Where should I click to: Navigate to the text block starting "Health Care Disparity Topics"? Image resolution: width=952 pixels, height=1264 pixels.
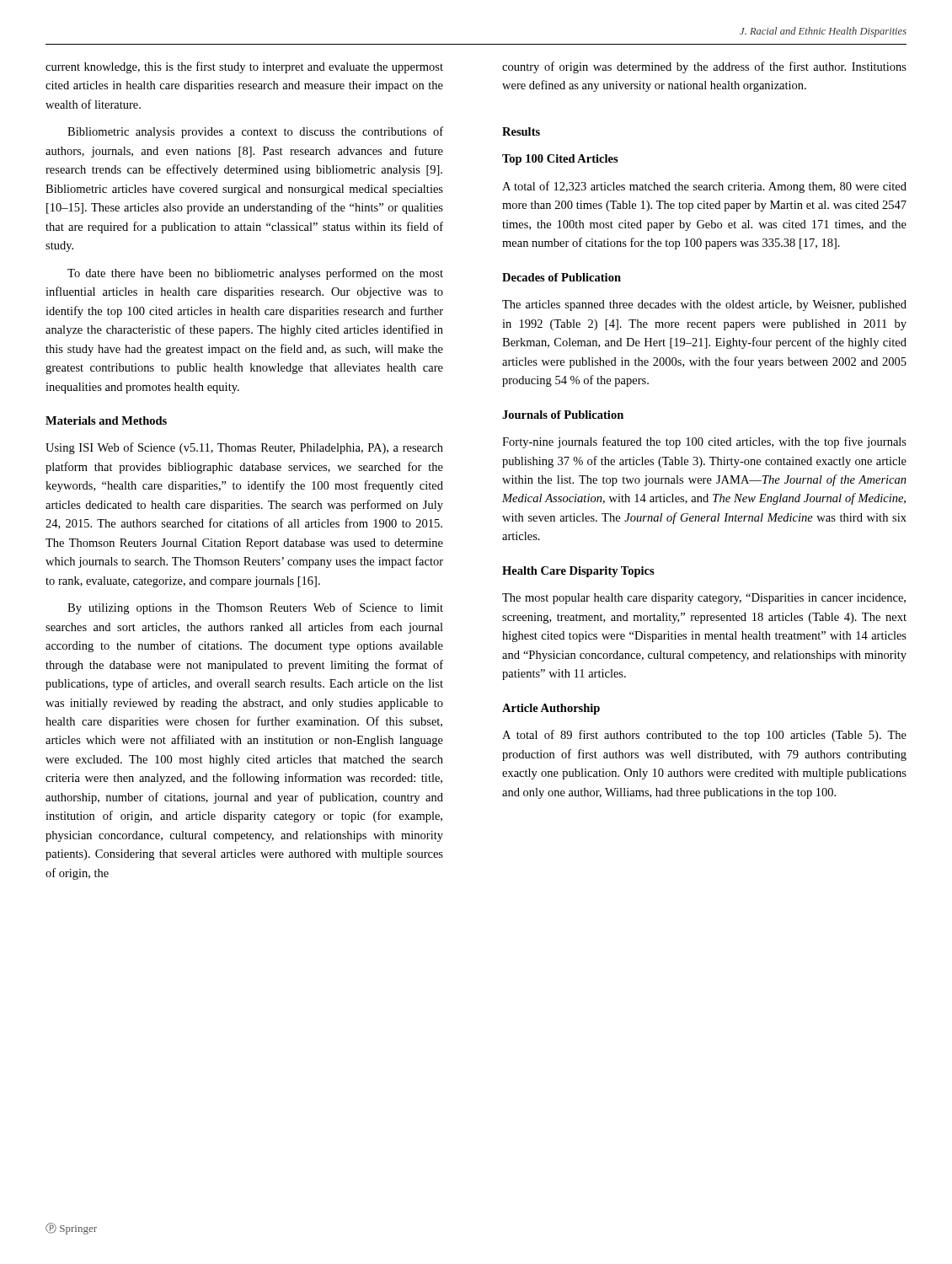(578, 570)
